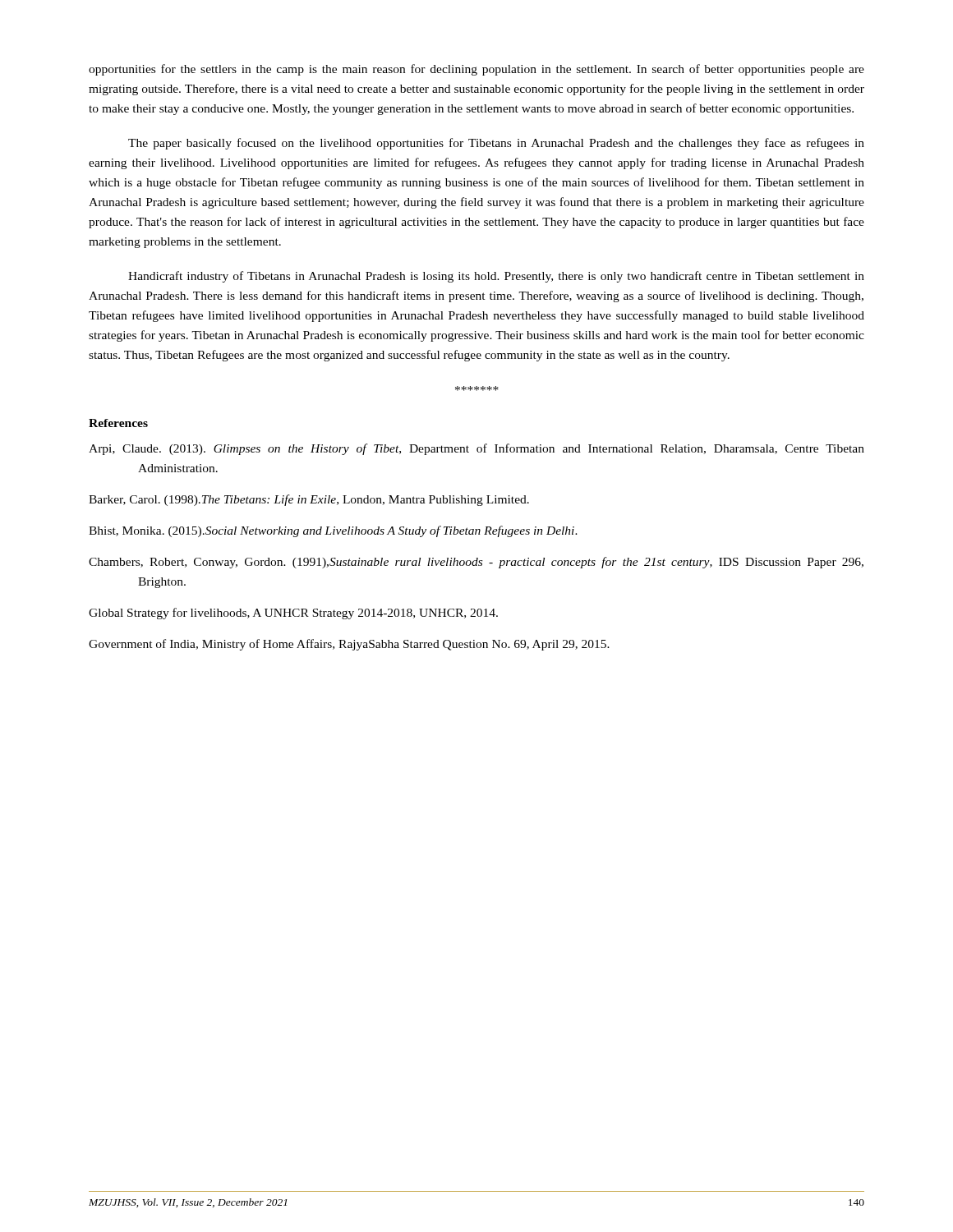Find the passage starting "Government of India,"

point(349,644)
